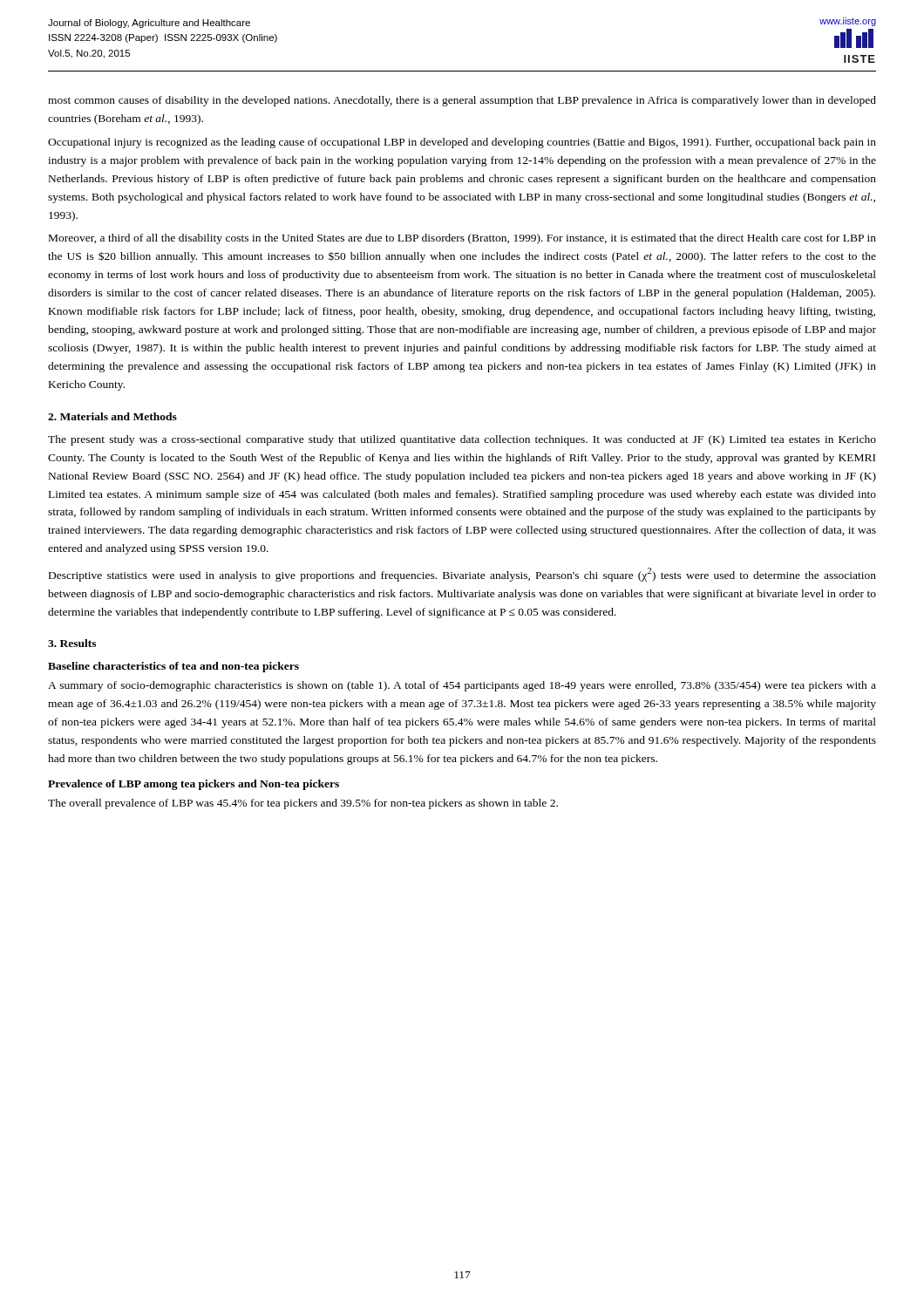Click the passage that begins "Occupational injury is recognized as"
924x1308 pixels.
[x=462, y=178]
